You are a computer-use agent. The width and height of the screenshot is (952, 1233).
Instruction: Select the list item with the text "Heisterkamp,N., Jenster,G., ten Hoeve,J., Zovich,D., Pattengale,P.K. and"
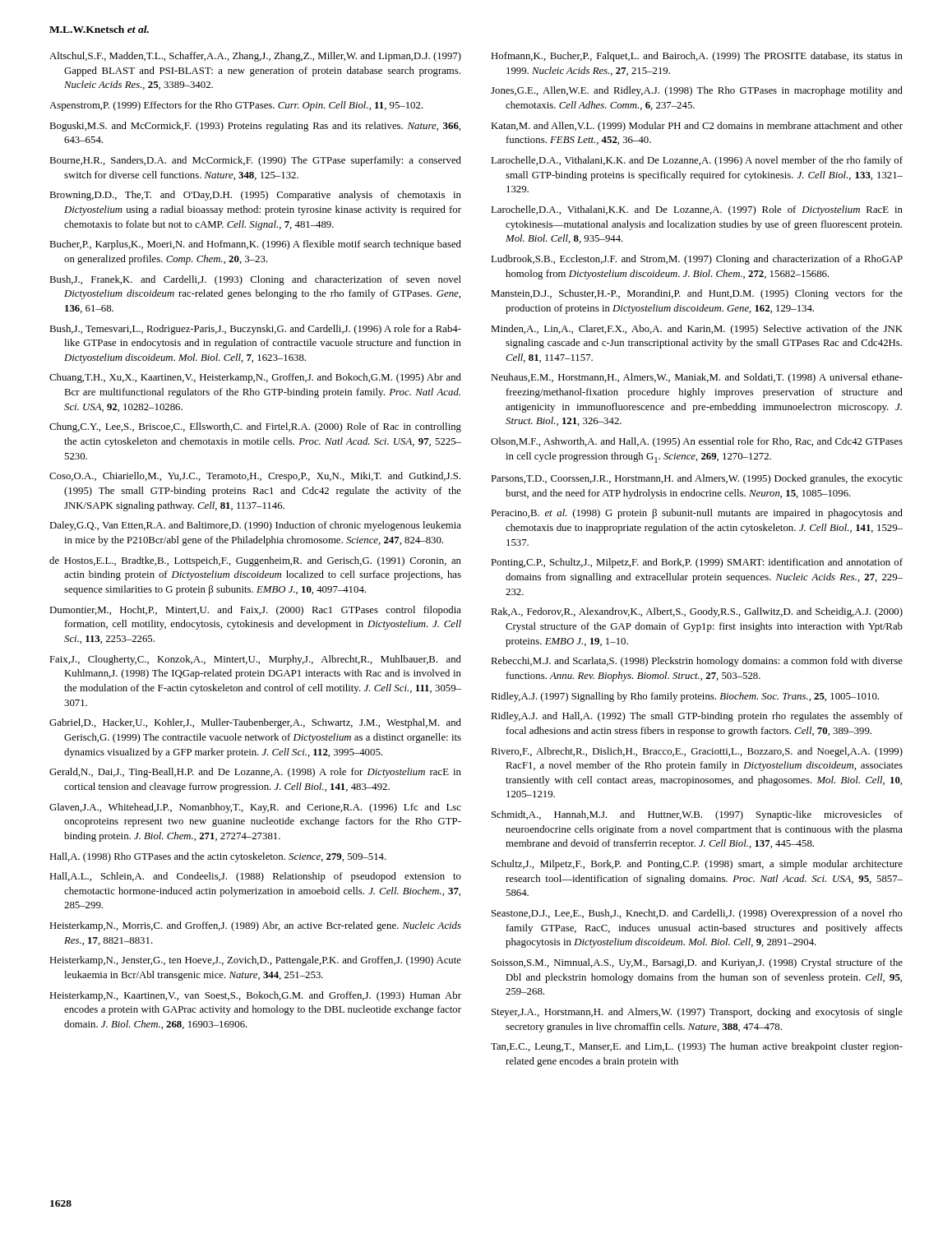point(255,968)
